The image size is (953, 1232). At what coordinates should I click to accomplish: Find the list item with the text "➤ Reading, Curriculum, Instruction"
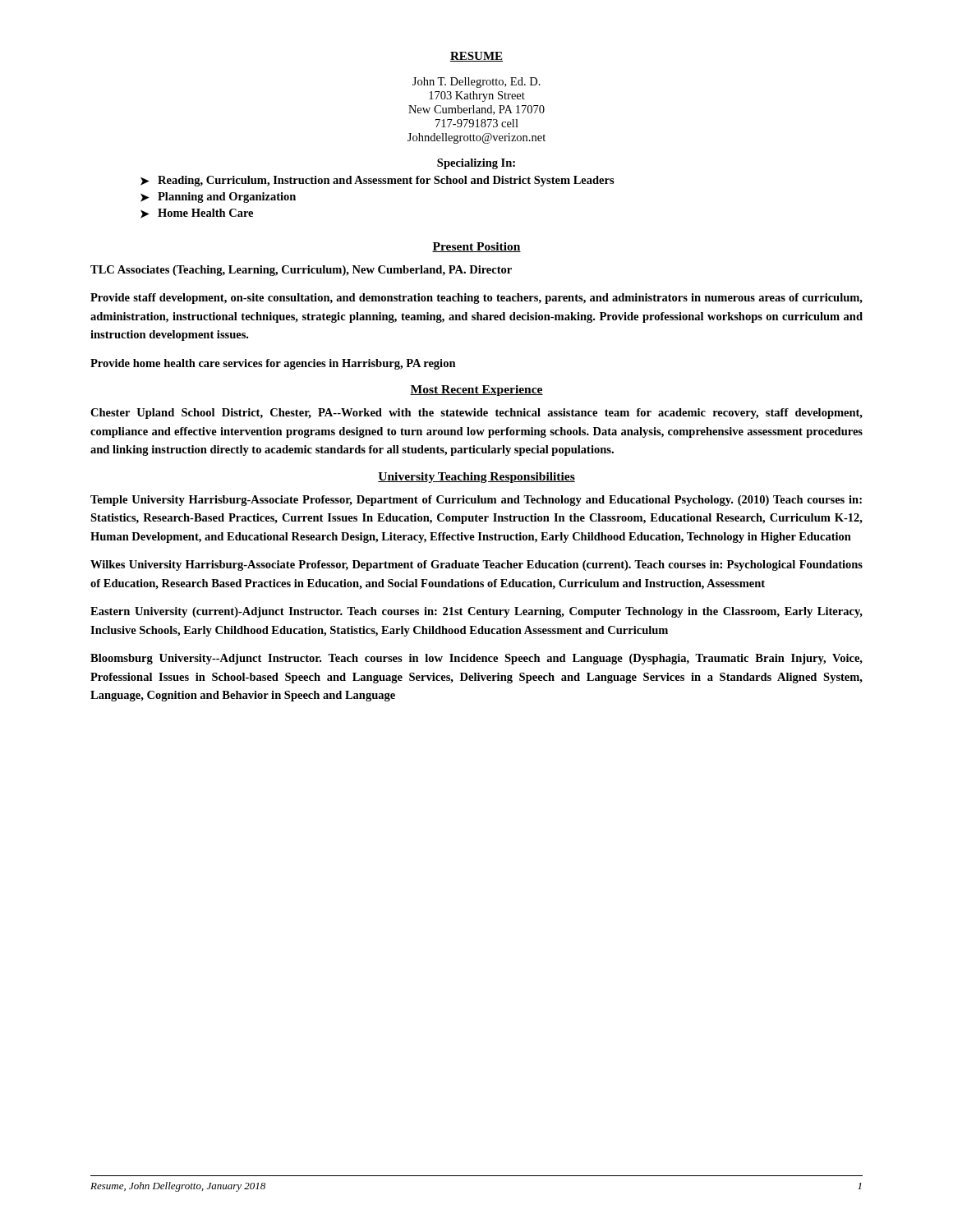377,181
